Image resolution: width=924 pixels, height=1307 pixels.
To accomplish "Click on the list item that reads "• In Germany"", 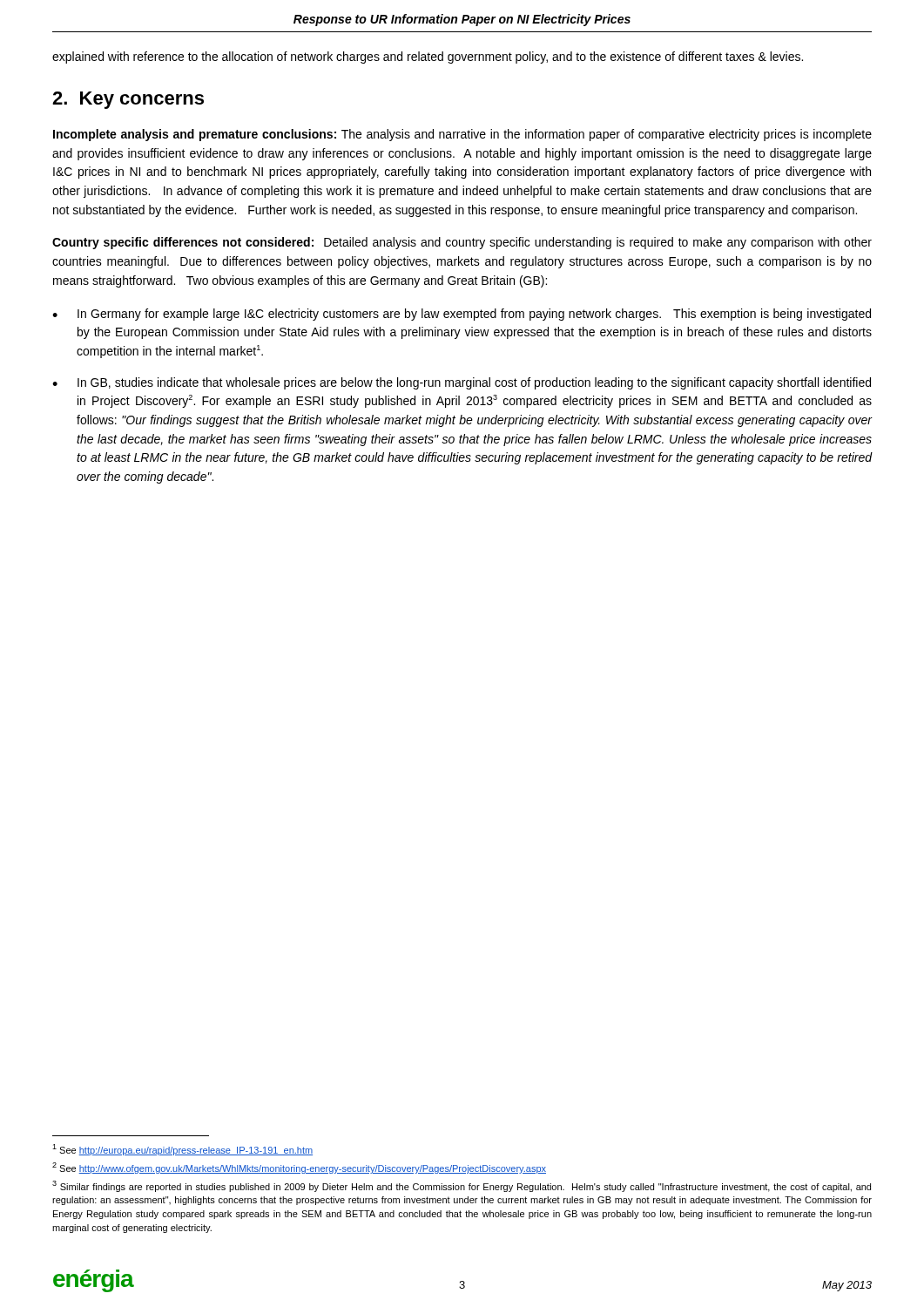I will point(462,333).
